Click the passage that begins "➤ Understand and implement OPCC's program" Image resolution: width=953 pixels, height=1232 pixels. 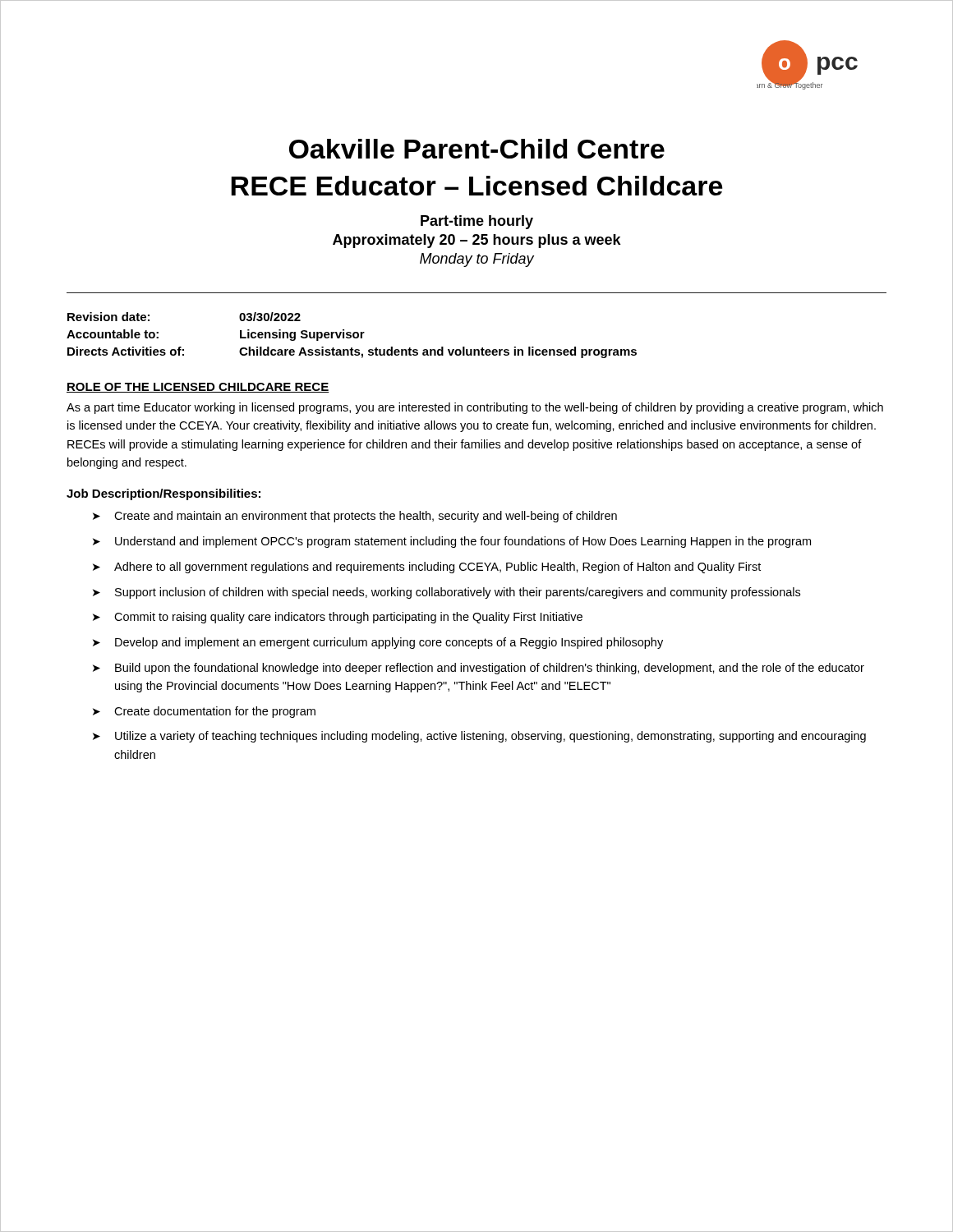click(489, 542)
